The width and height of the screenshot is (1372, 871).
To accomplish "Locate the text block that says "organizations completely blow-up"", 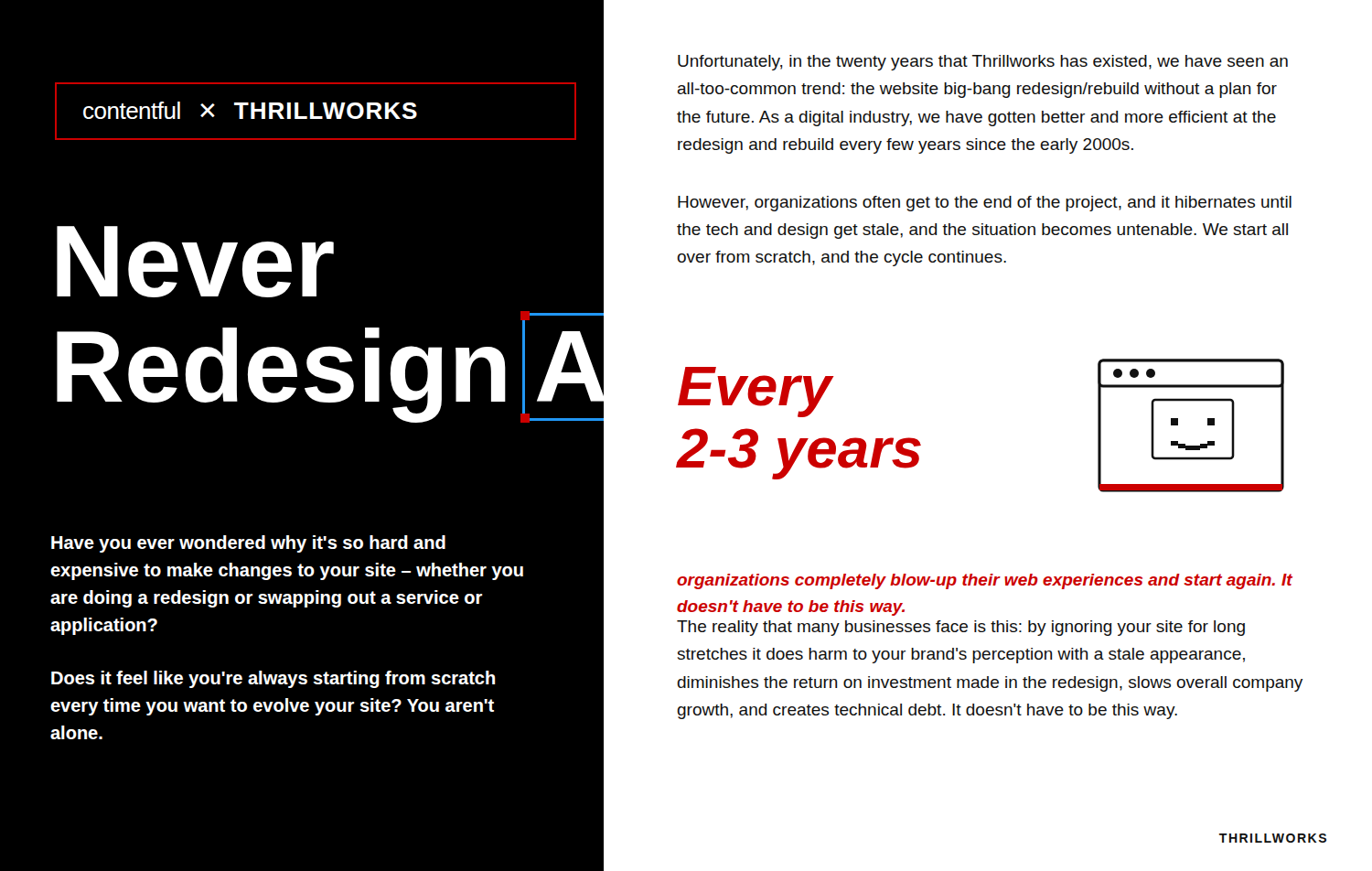I will click(x=992, y=593).
